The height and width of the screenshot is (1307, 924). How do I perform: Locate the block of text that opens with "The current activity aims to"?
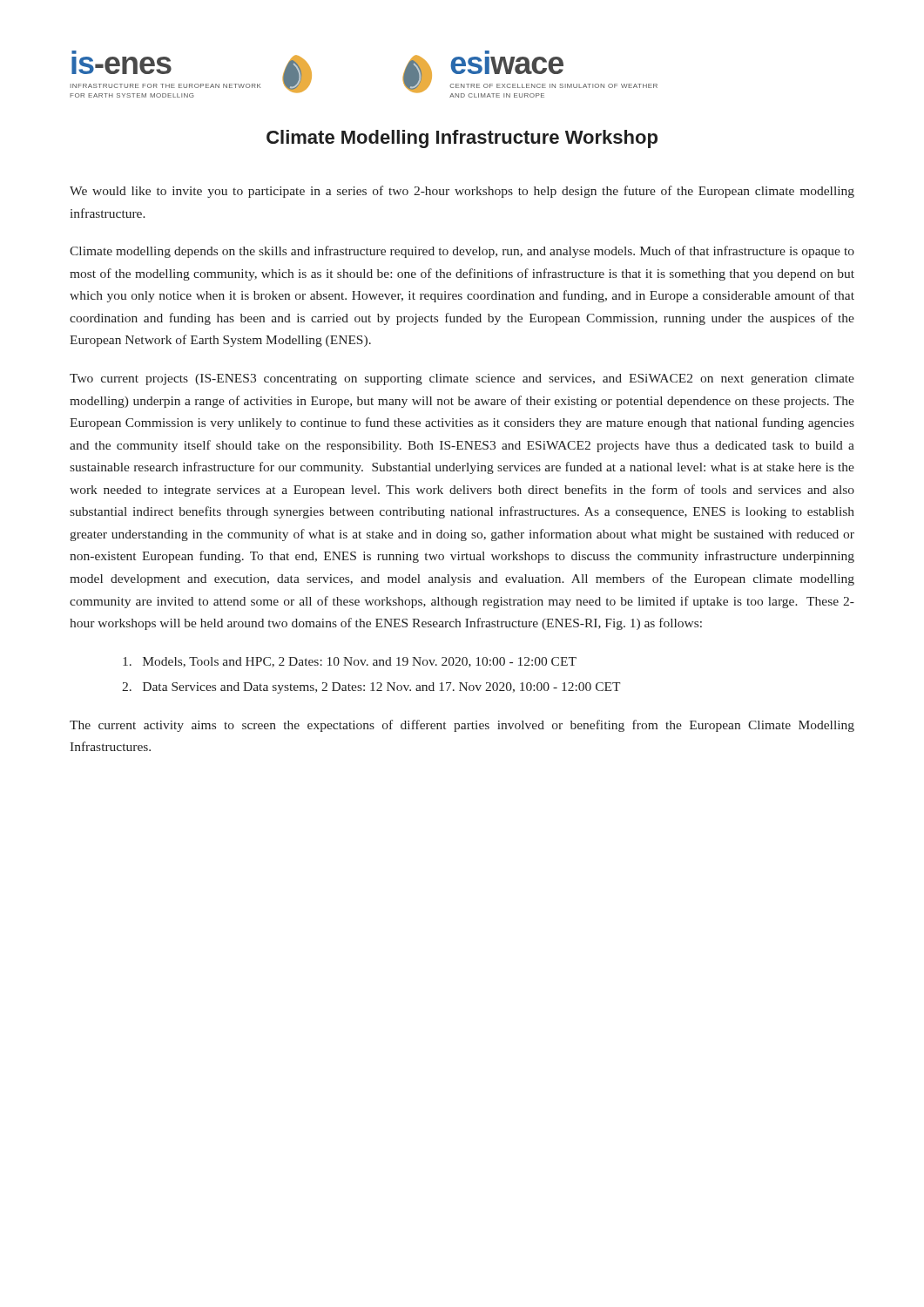462,735
